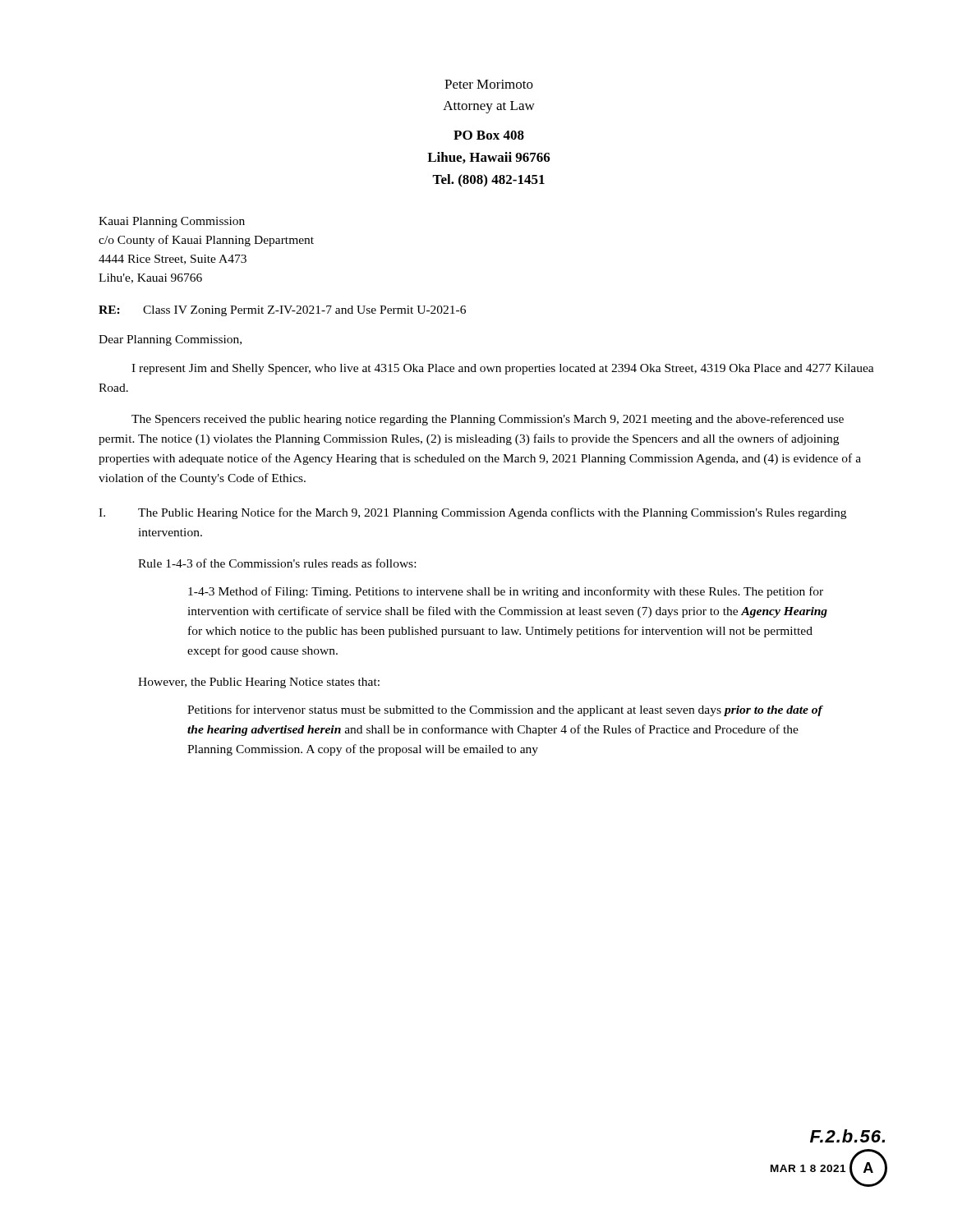Find the element starting "Rule 1-4-3 of the Commission's rules"
Image resolution: width=953 pixels, height=1232 pixels.
pyautogui.click(x=277, y=563)
